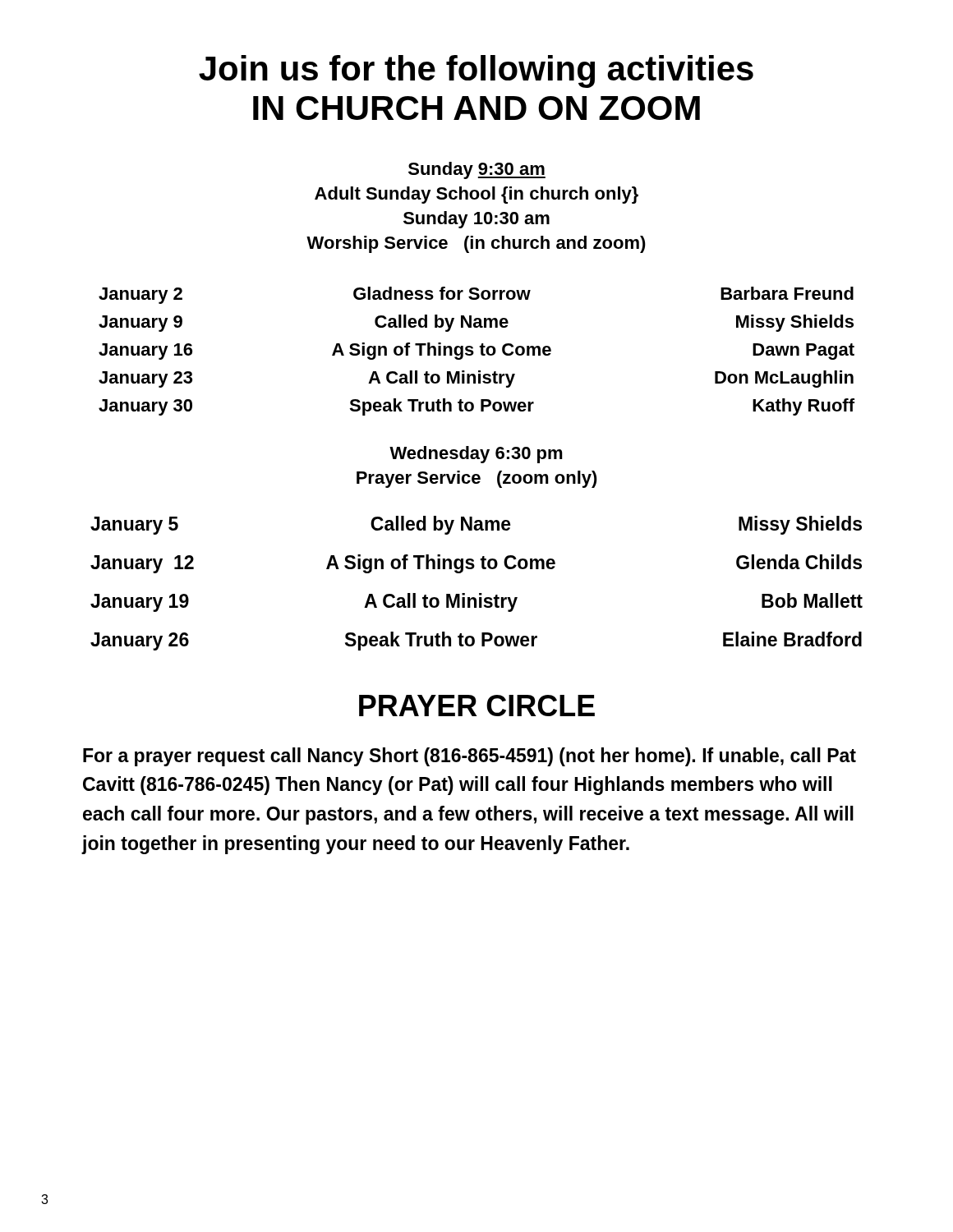Find the region starting "Wednesday 6:30 pm Prayer Service (zoom only)"
This screenshot has height=1232, width=953.
click(476, 465)
